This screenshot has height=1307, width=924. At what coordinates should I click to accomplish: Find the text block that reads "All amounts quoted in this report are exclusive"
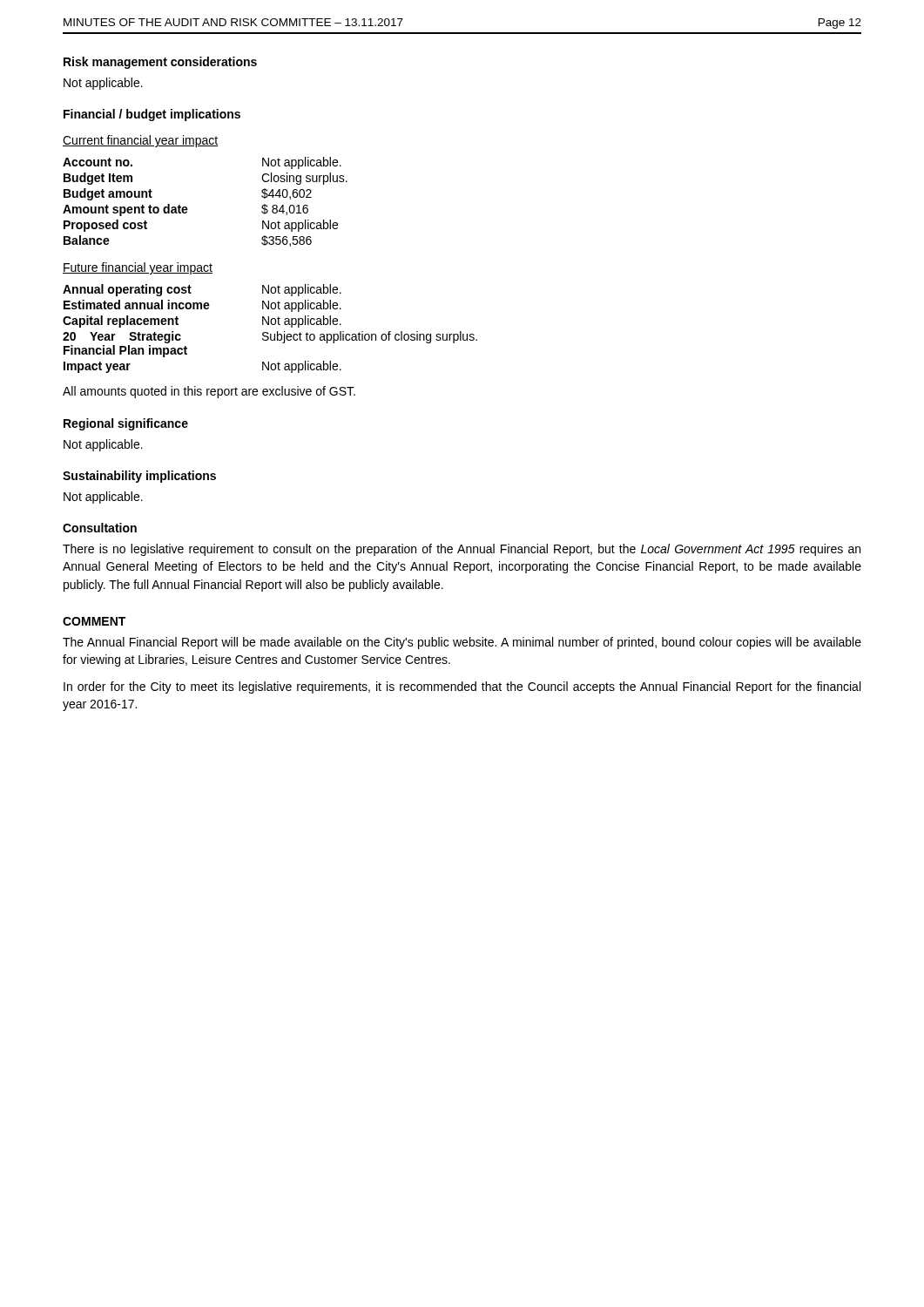click(x=209, y=392)
